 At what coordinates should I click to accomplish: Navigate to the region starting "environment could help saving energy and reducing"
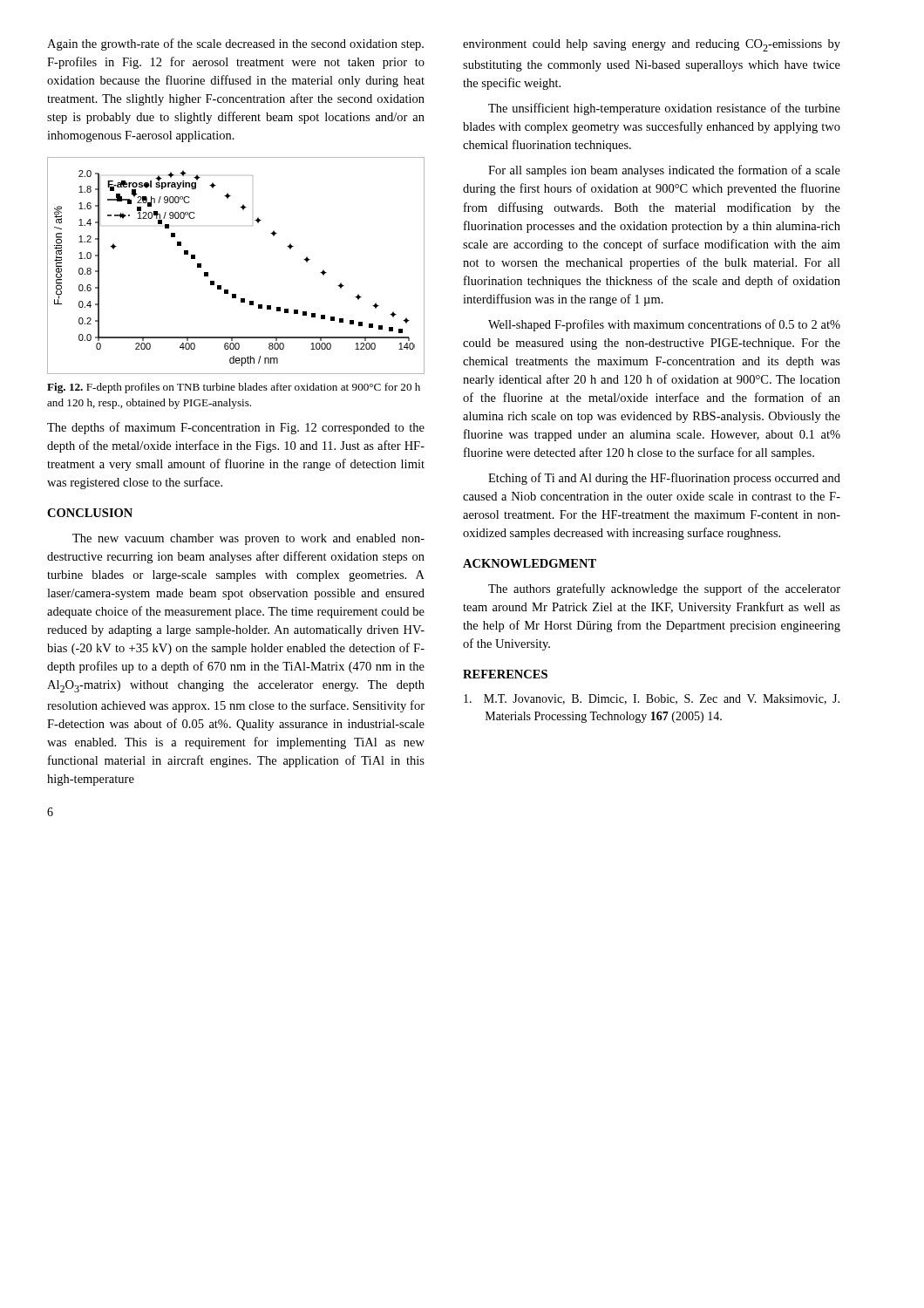click(x=652, y=289)
